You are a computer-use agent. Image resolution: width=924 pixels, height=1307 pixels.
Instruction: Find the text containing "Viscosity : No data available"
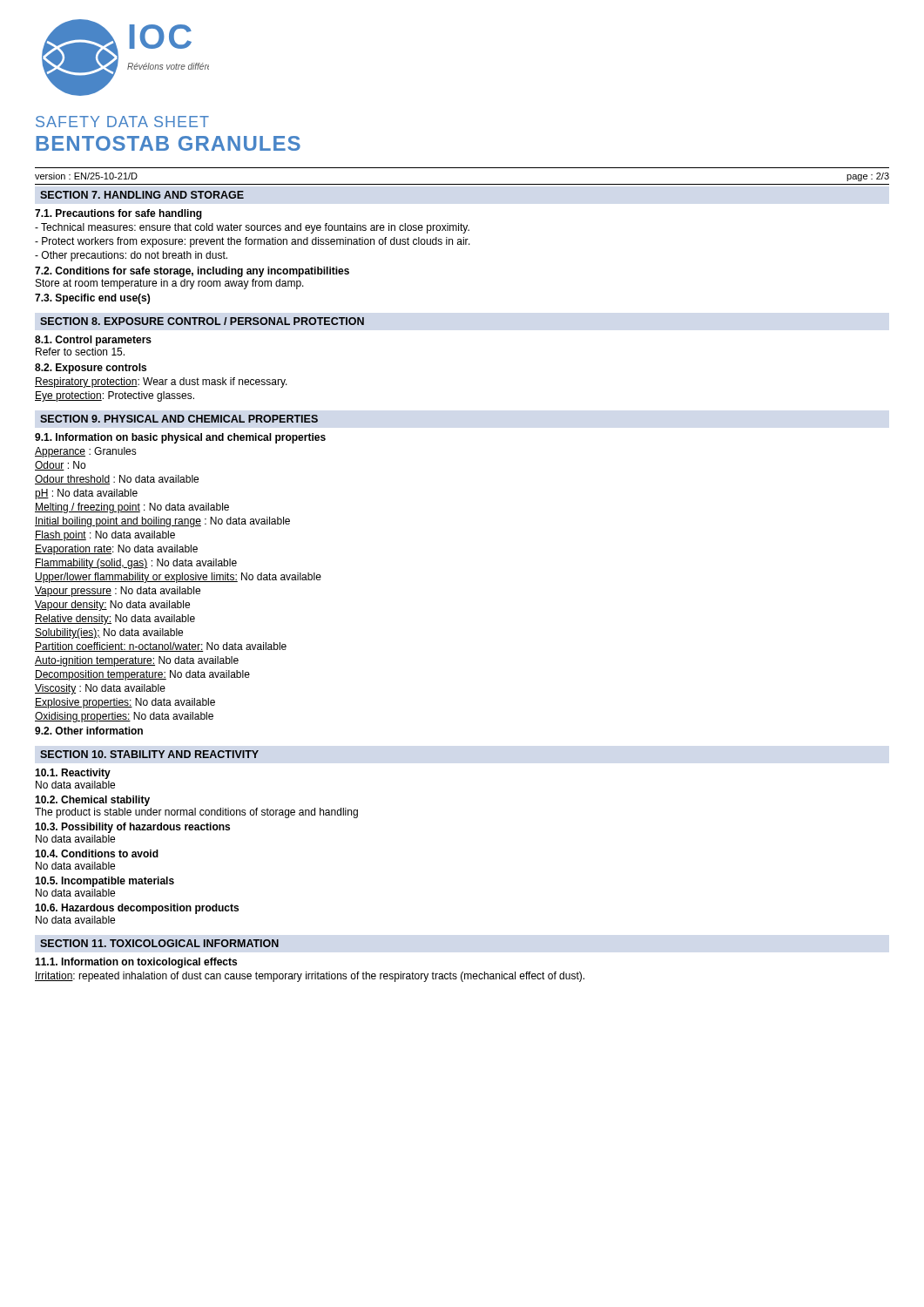100,688
